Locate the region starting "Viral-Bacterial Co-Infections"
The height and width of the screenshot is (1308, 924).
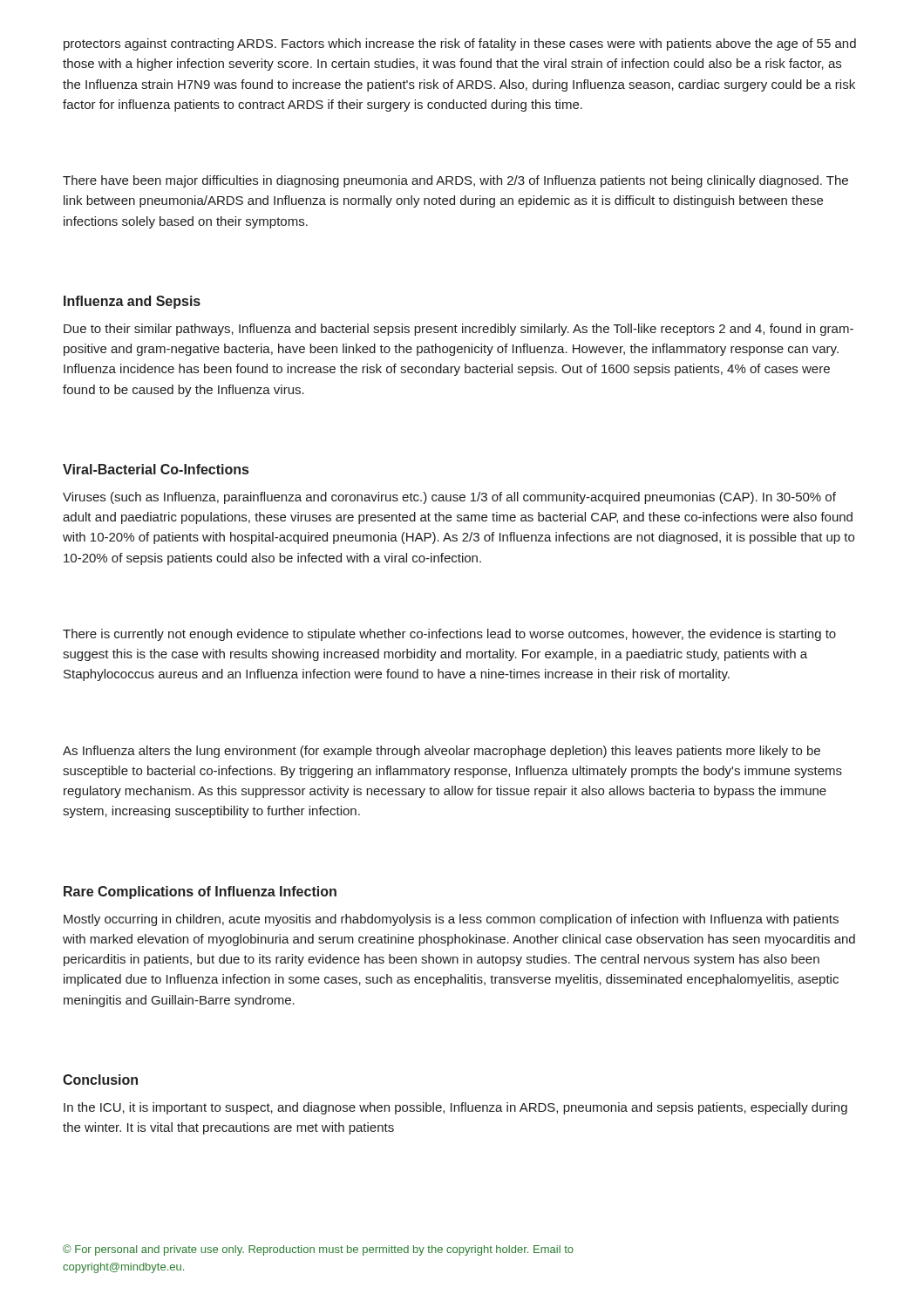[x=156, y=469]
